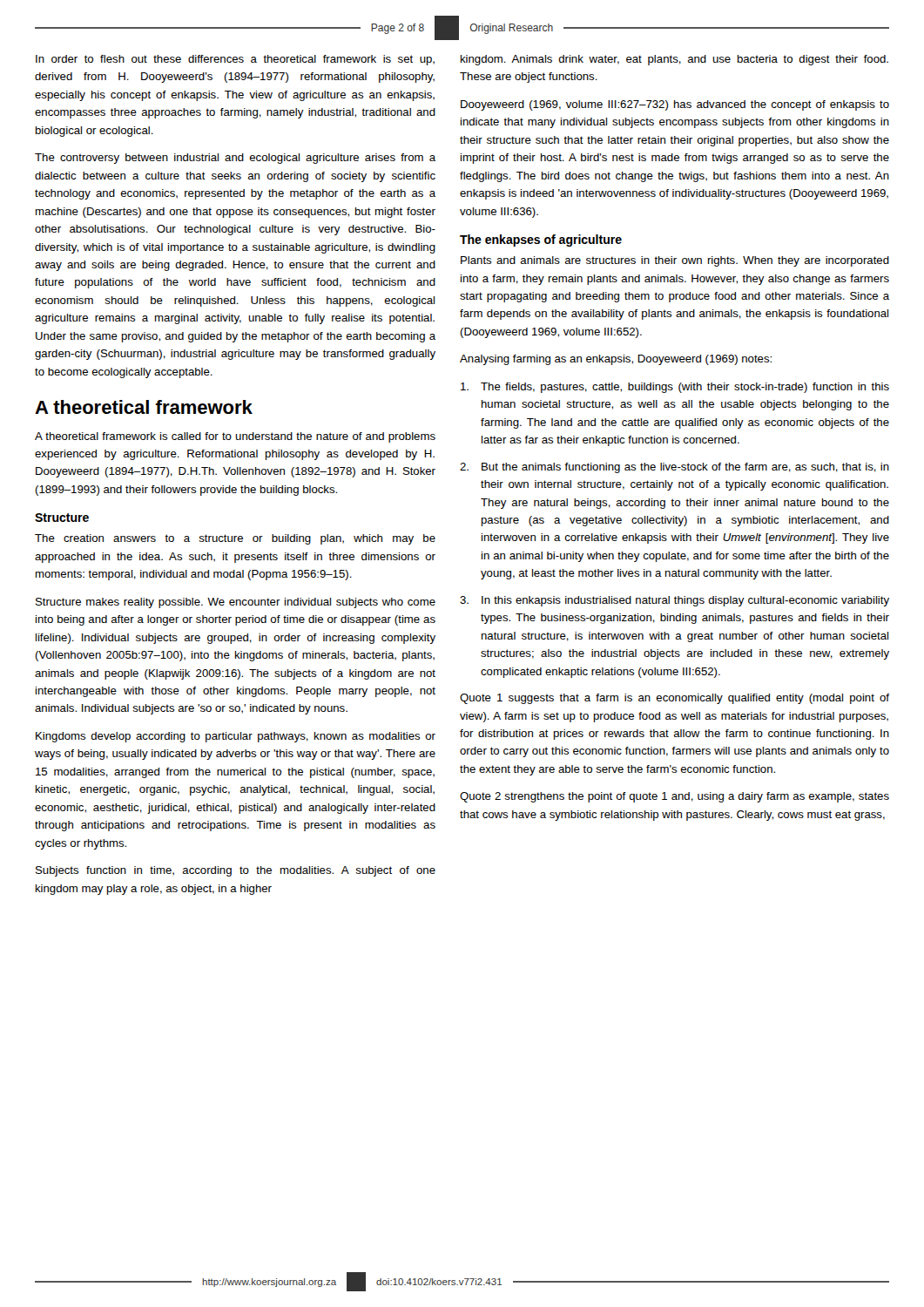Select the text block that says "The controversy between industrial and ecological"
Screen dimensions: 1307x924
coord(235,264)
